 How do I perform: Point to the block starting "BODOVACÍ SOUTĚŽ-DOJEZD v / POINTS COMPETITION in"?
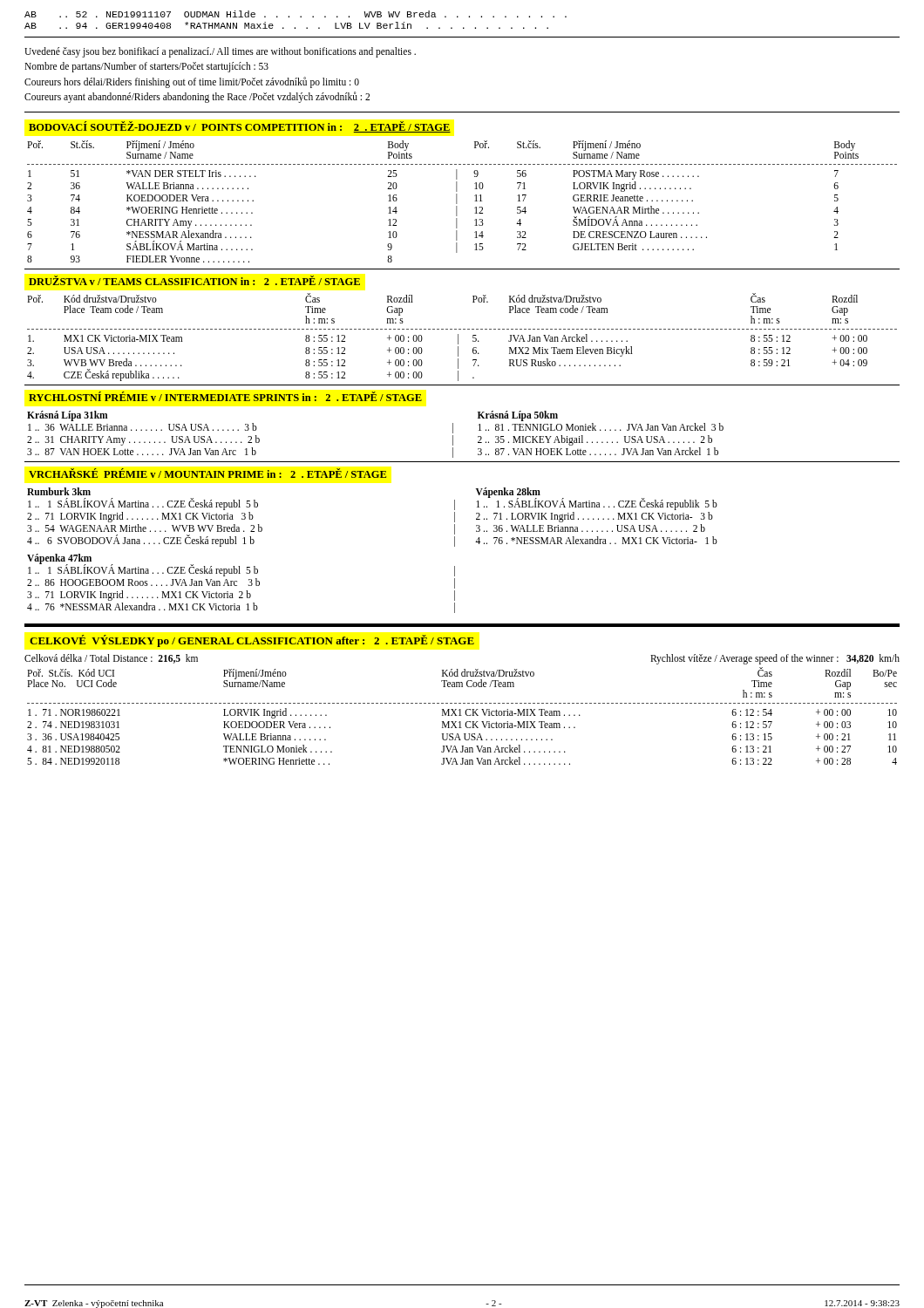point(239,127)
